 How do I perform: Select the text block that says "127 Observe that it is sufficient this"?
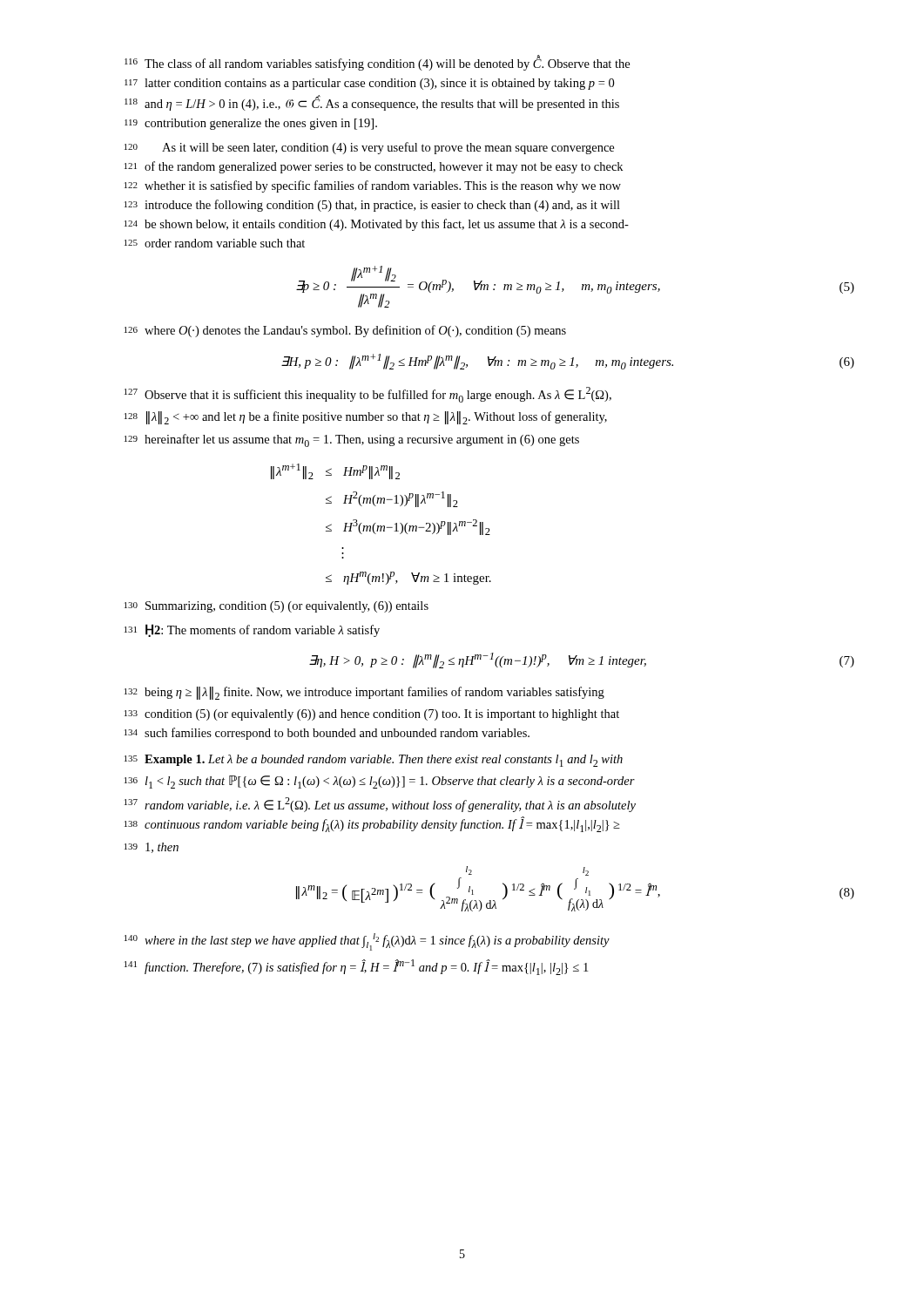479,417
